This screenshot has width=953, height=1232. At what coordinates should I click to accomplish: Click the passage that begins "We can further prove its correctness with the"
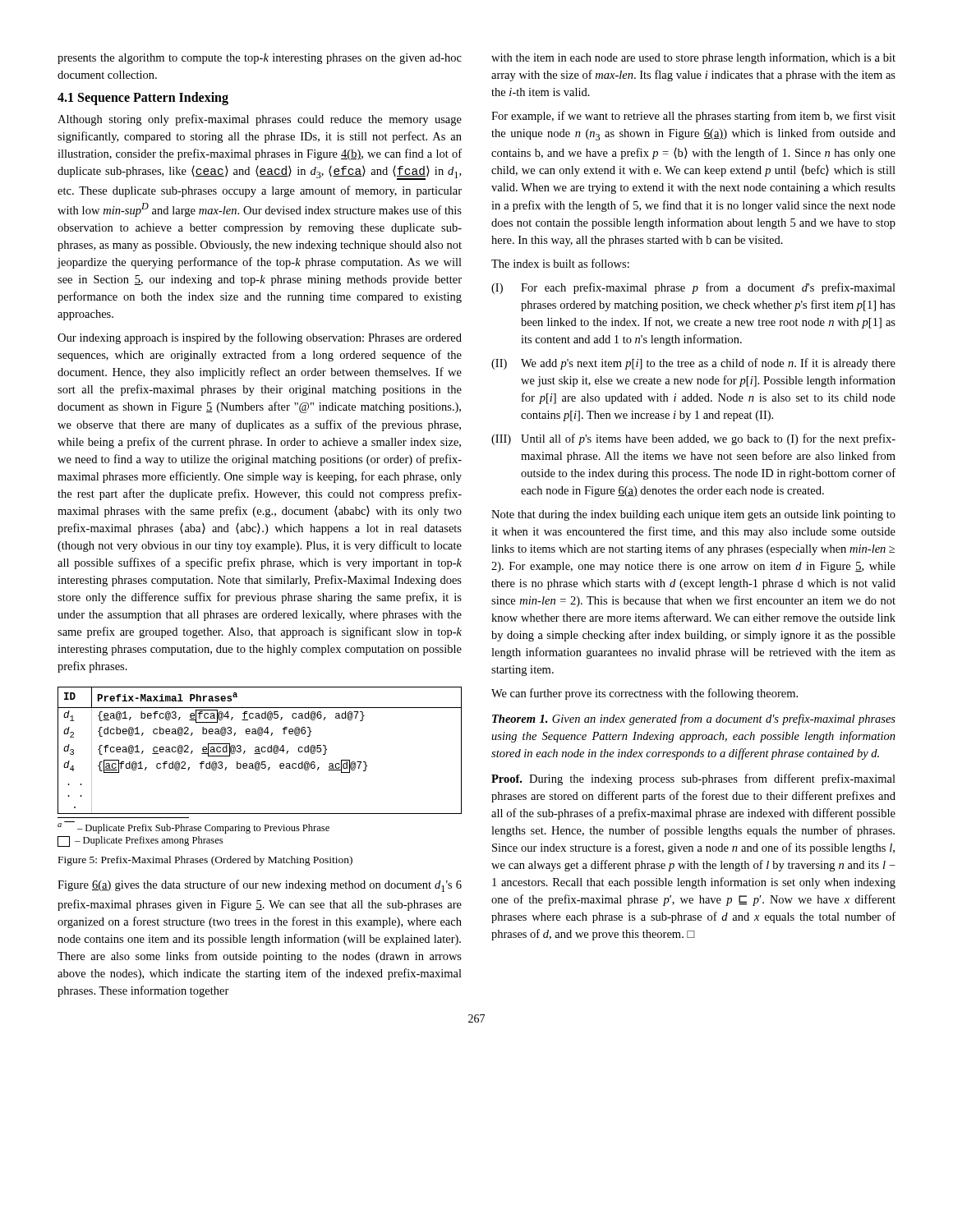(693, 693)
